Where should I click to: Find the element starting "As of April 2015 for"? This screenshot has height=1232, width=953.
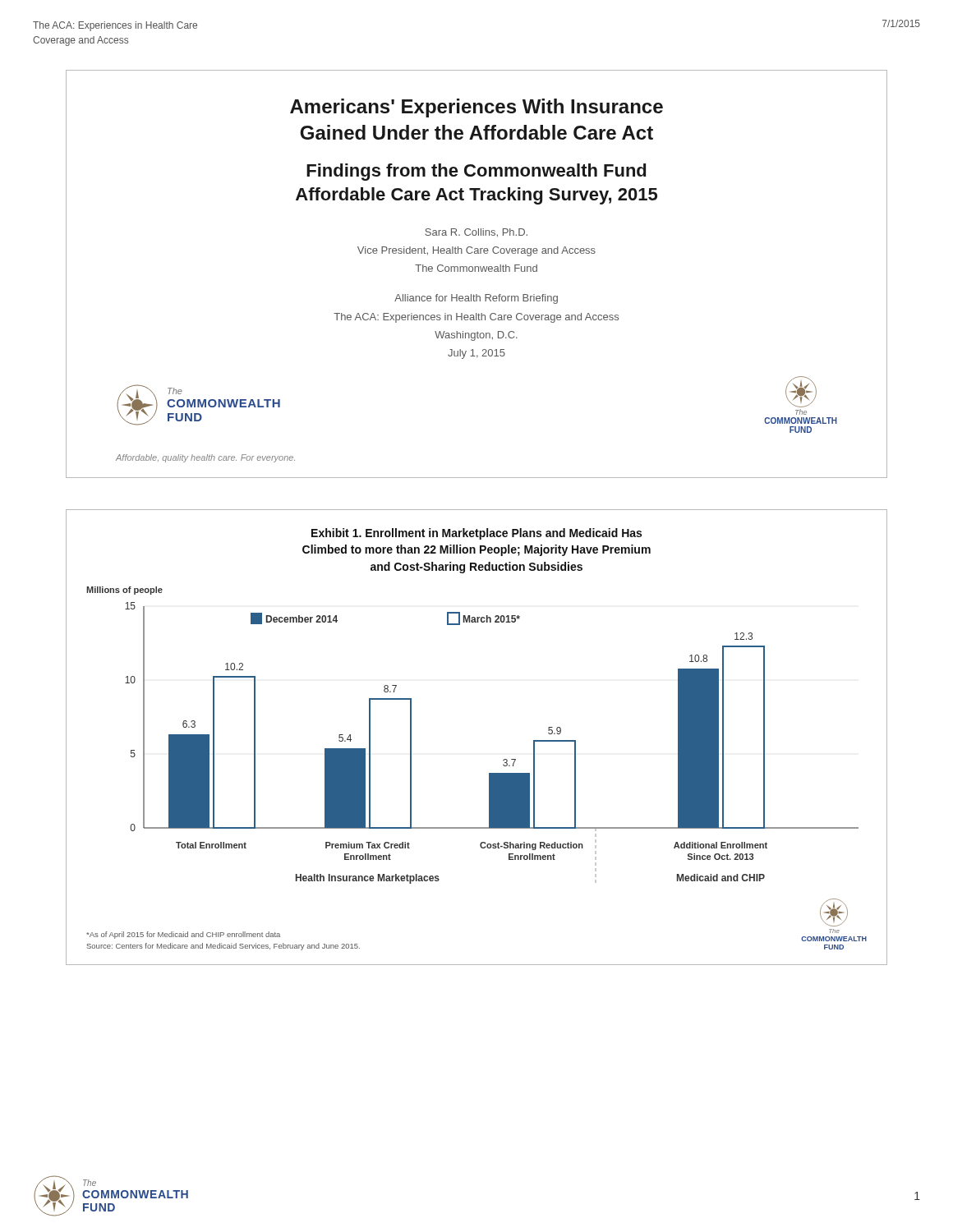(x=223, y=940)
